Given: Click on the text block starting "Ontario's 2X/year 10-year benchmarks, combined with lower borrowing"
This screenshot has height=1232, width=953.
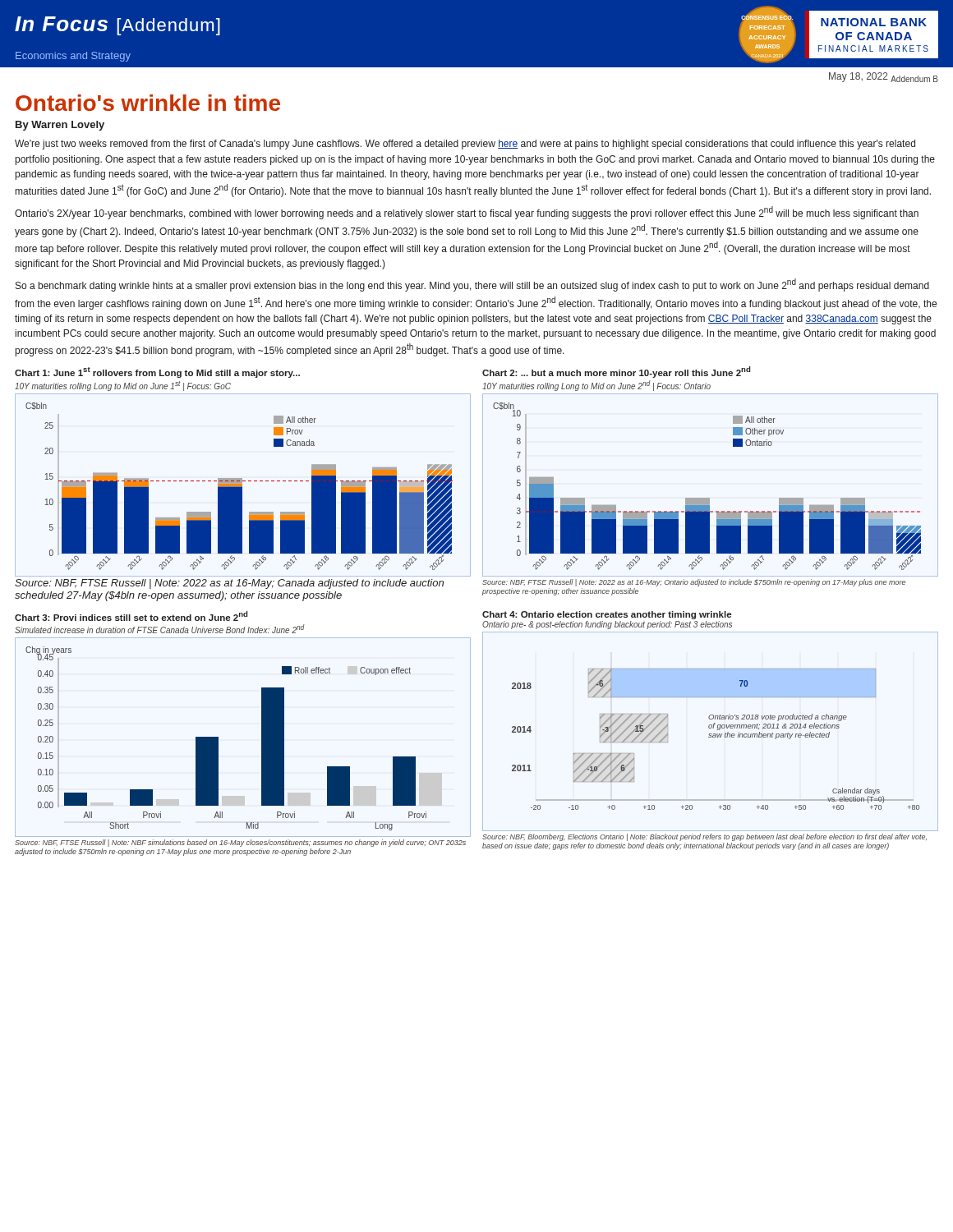Looking at the screenshot, I should 467,238.
